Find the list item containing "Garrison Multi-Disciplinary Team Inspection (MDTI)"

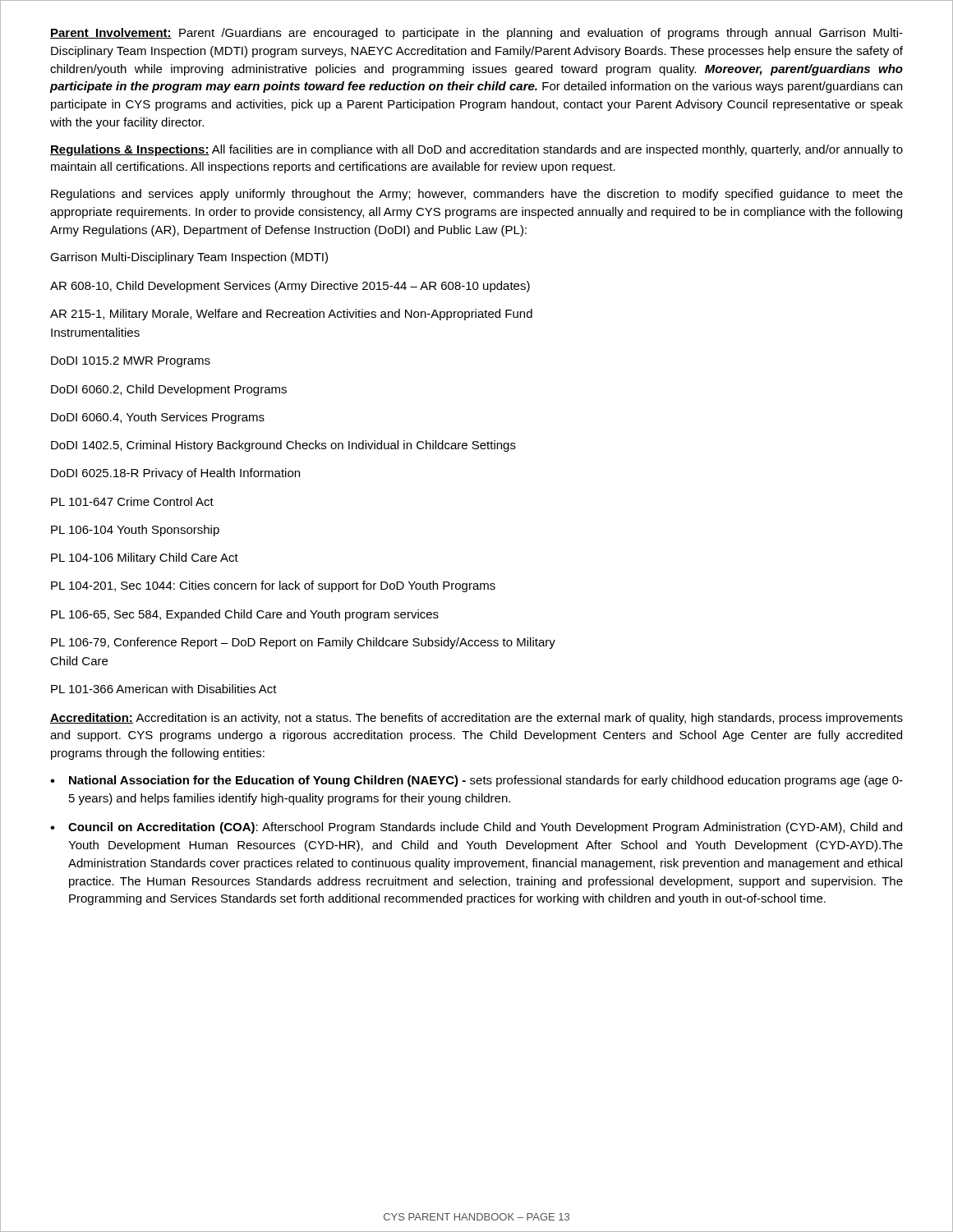point(189,257)
